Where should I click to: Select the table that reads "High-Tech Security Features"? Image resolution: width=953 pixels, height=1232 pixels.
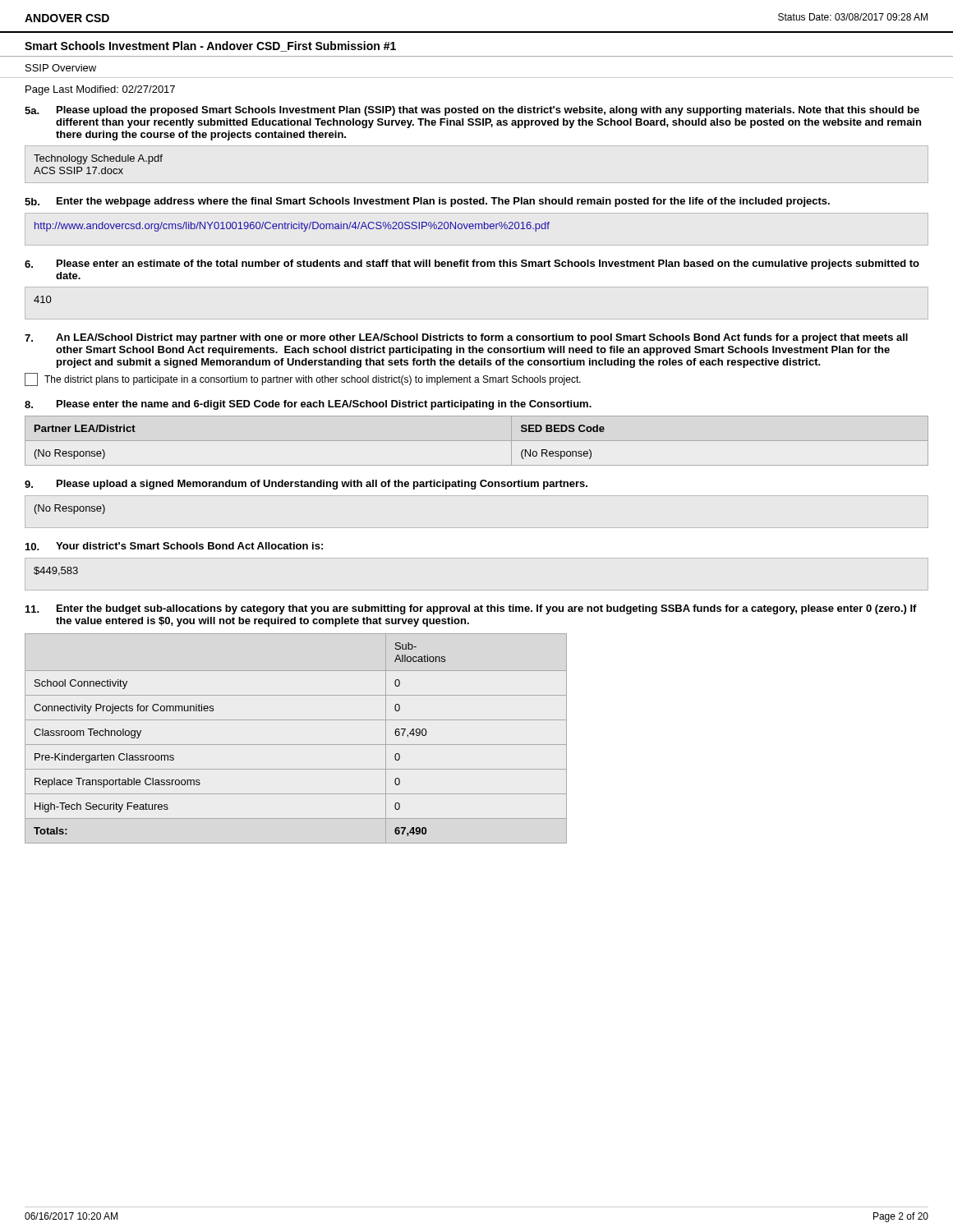tap(476, 738)
